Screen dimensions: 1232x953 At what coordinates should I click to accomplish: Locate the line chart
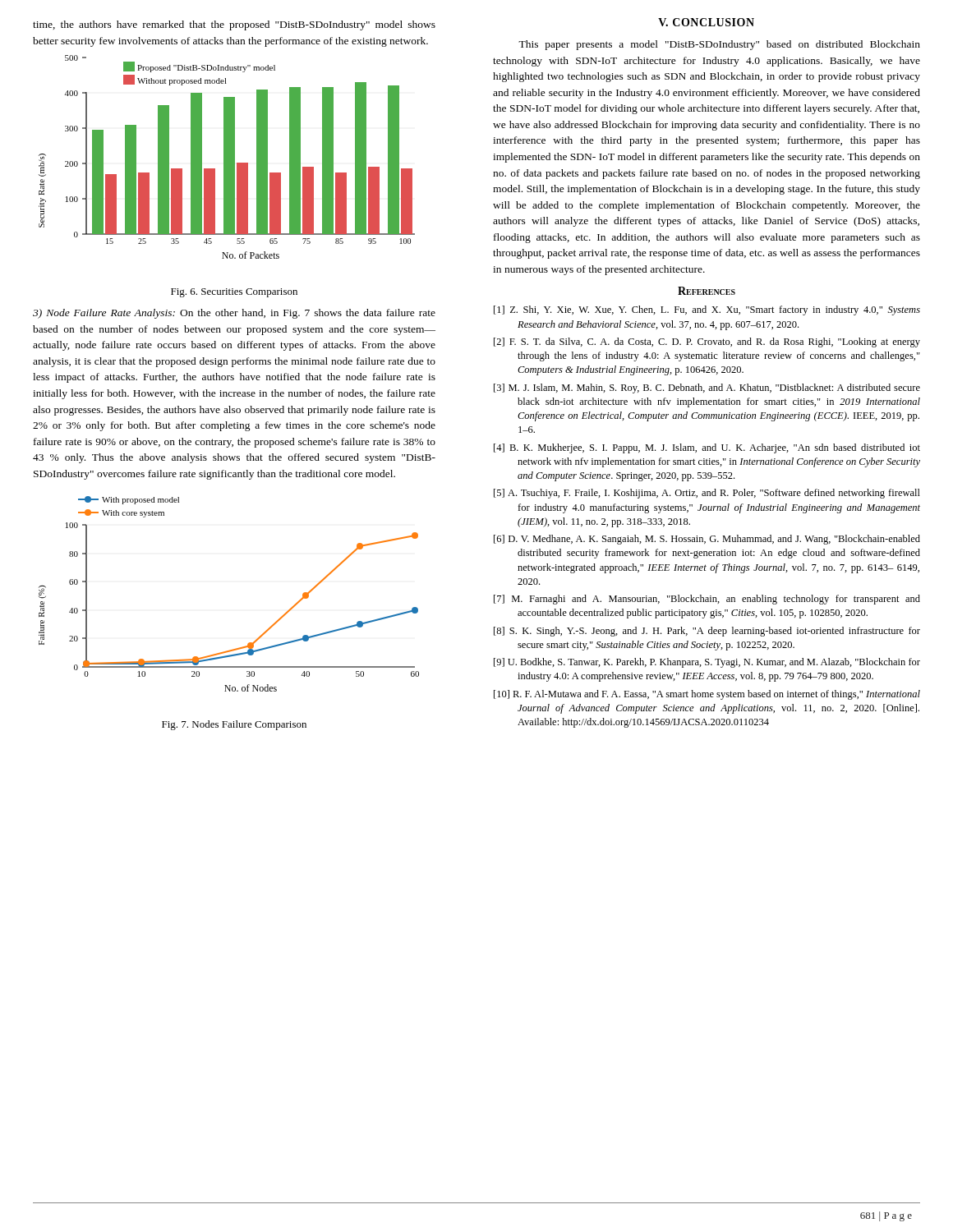234,601
